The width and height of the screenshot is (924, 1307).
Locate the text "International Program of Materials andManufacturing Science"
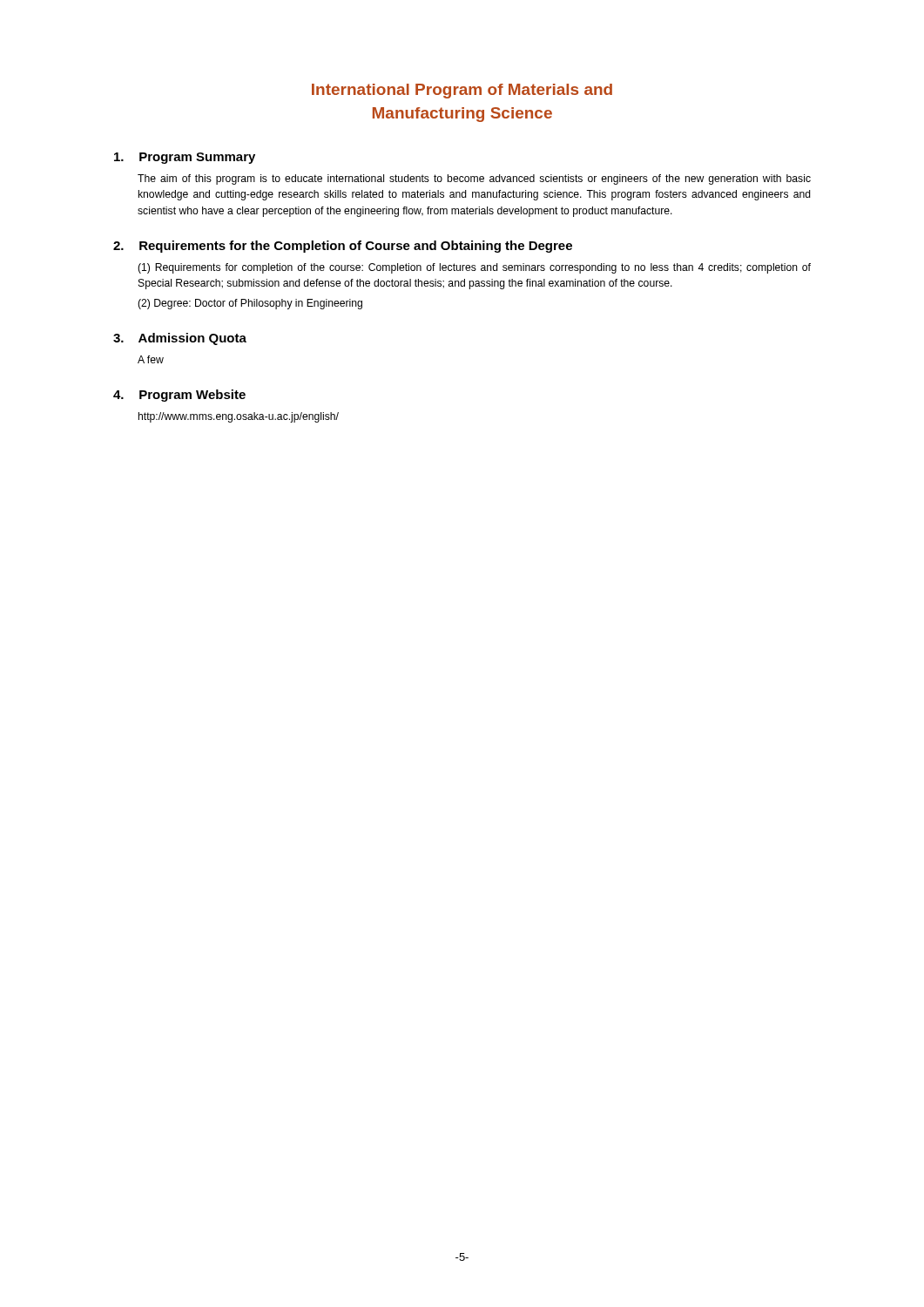tap(462, 102)
